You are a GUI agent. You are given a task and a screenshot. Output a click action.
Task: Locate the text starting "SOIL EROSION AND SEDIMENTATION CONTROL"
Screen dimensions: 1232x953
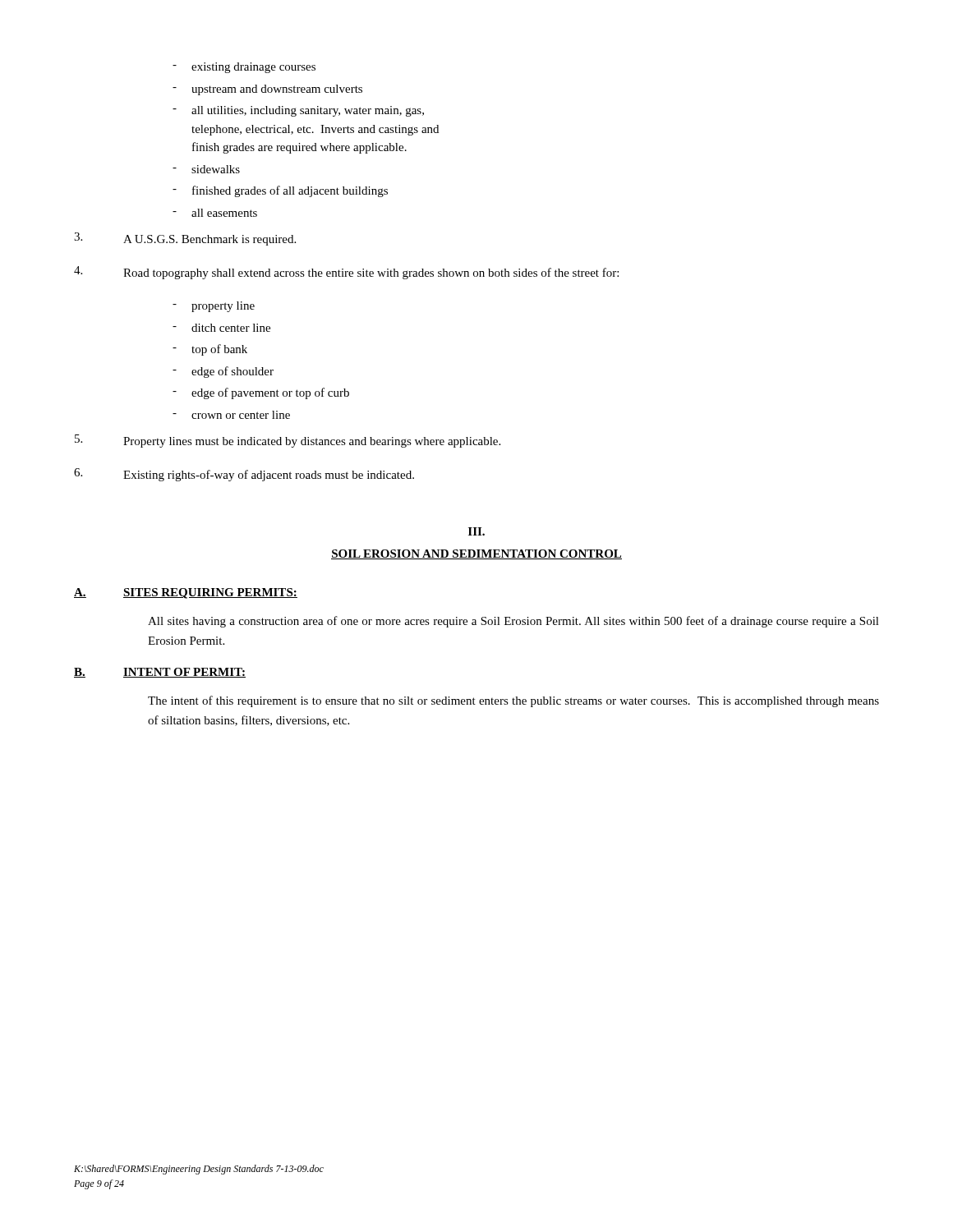point(476,554)
